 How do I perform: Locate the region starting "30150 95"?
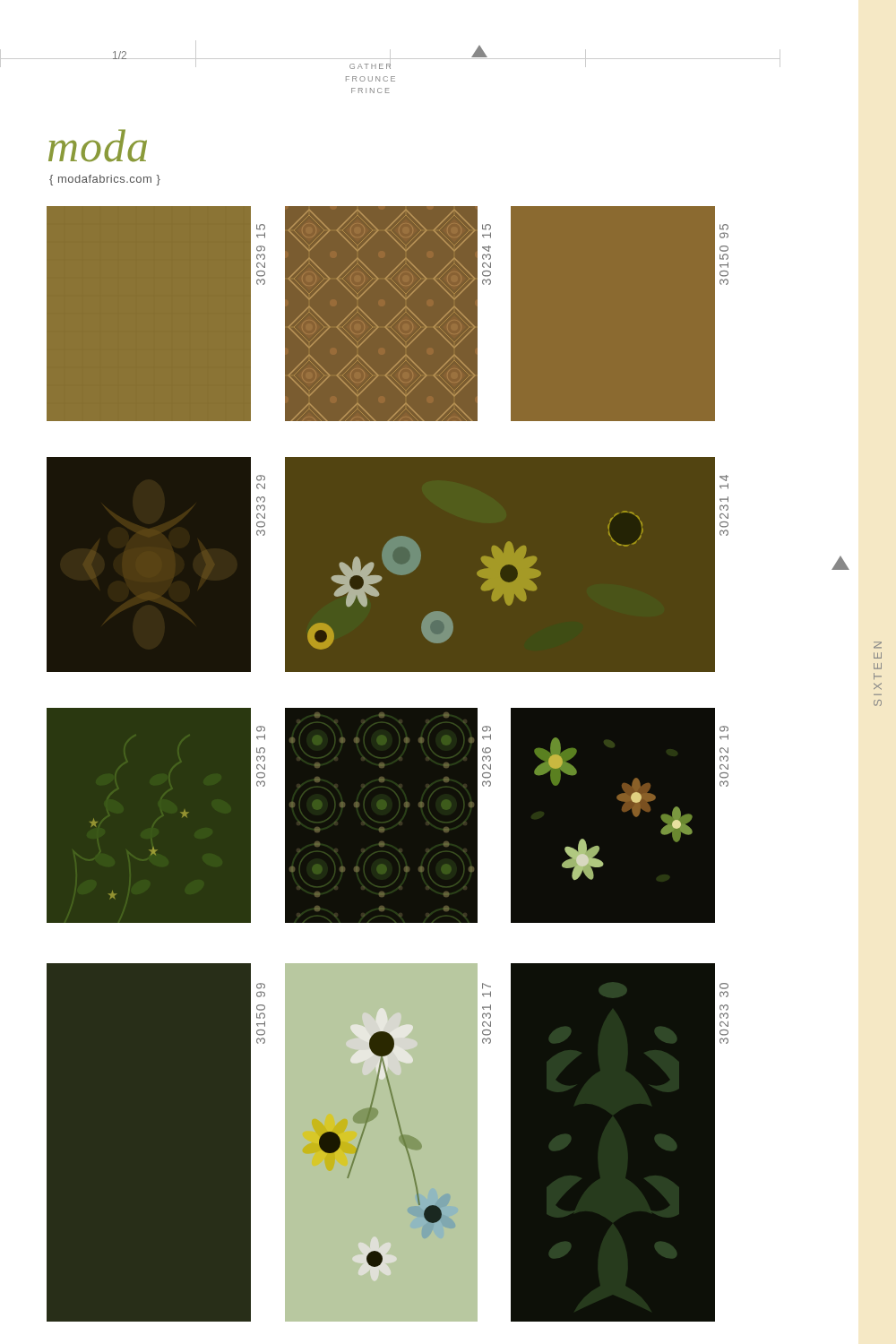pos(724,254)
